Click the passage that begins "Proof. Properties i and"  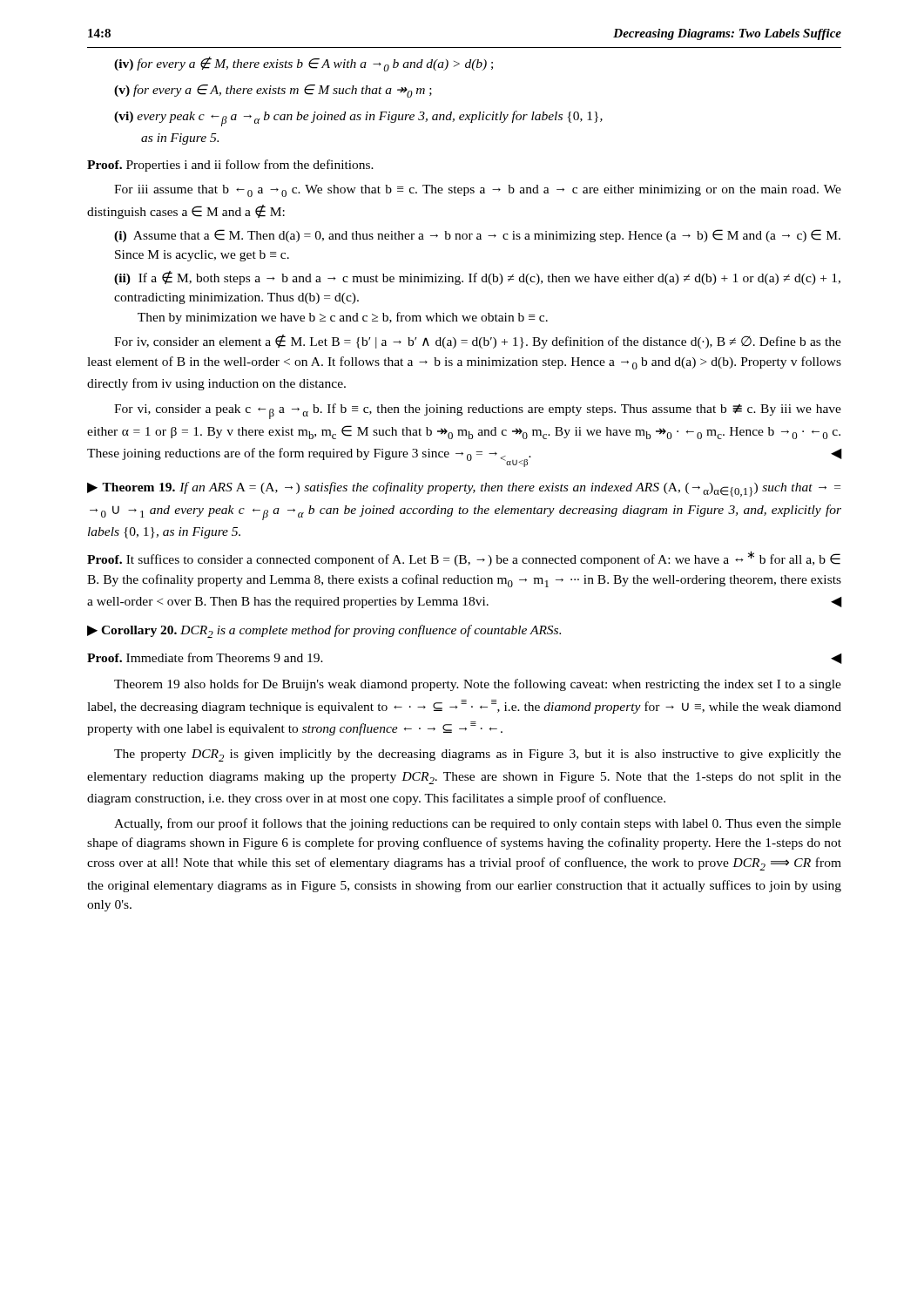pos(230,166)
